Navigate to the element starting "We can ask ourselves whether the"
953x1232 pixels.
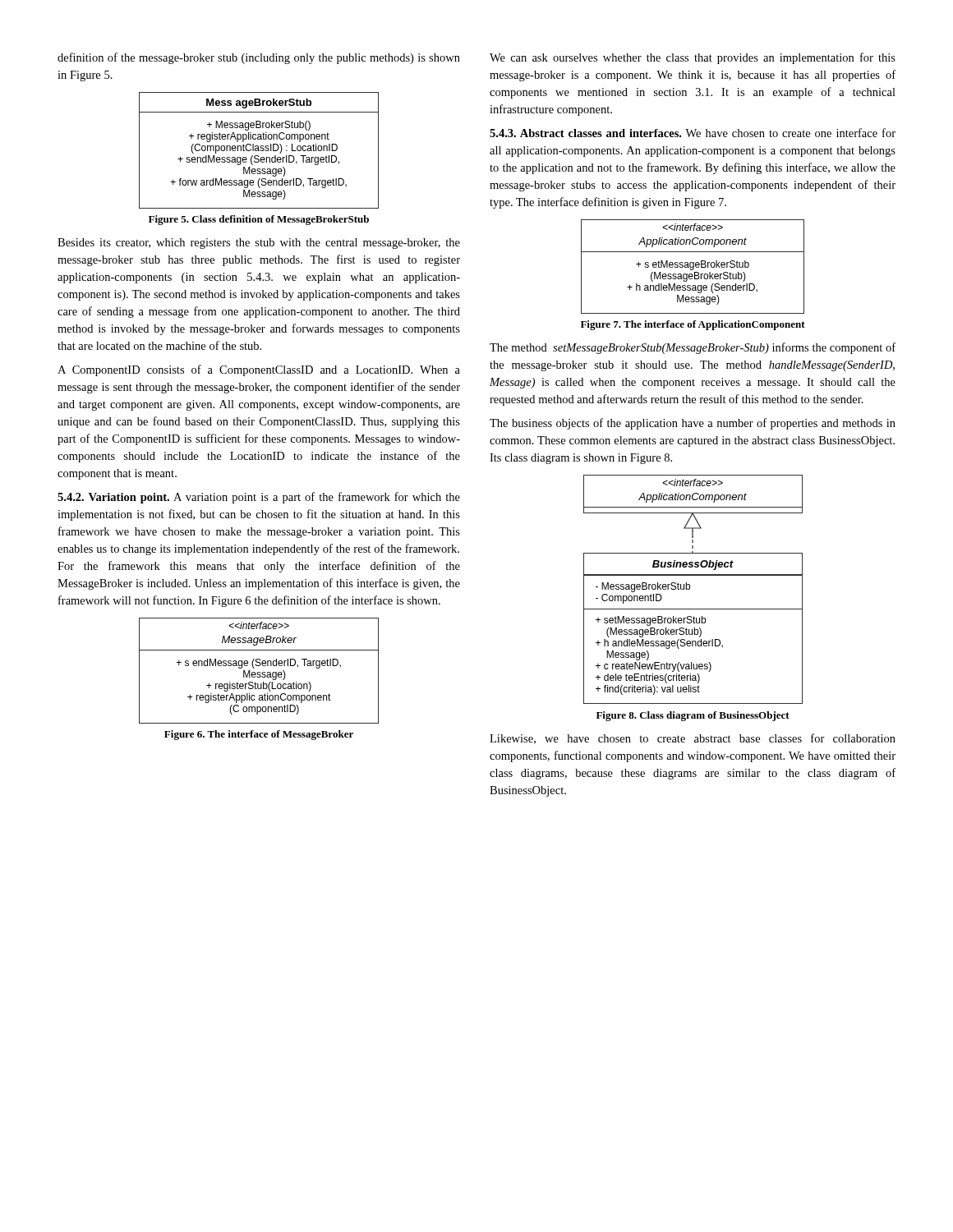(x=693, y=84)
